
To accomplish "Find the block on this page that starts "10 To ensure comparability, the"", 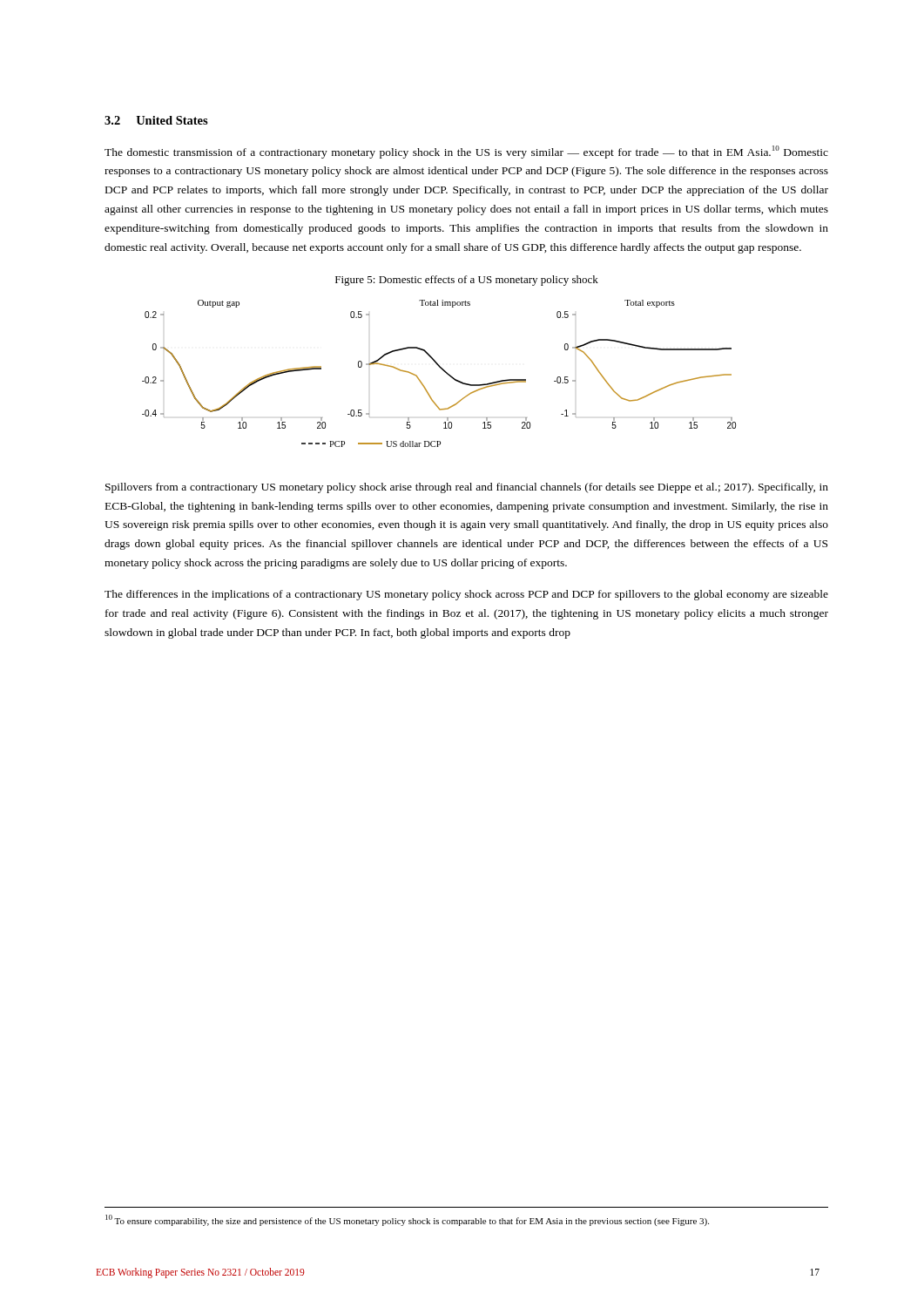I will (407, 1220).
